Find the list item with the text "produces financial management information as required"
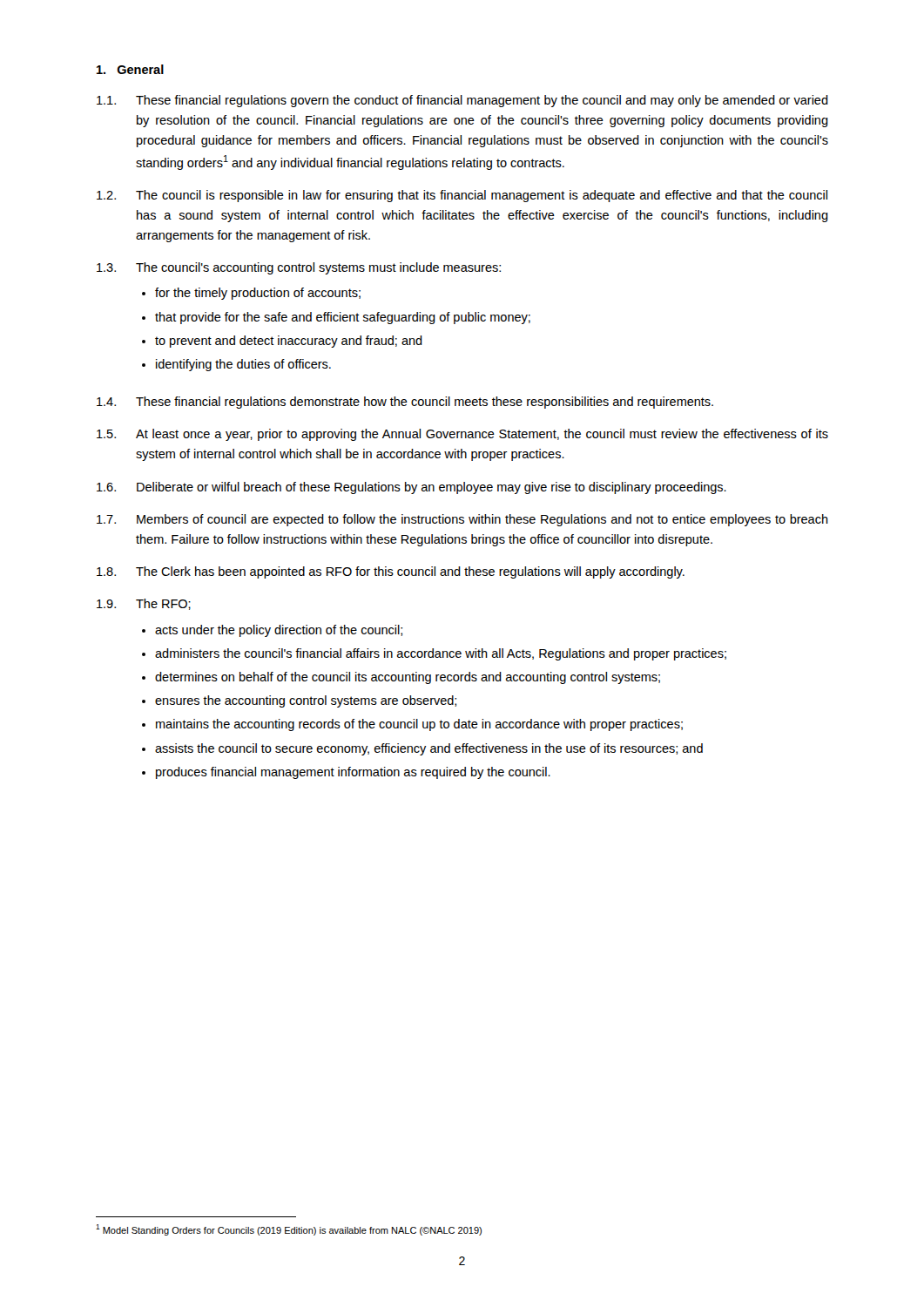The height and width of the screenshot is (1307, 924). [x=353, y=772]
